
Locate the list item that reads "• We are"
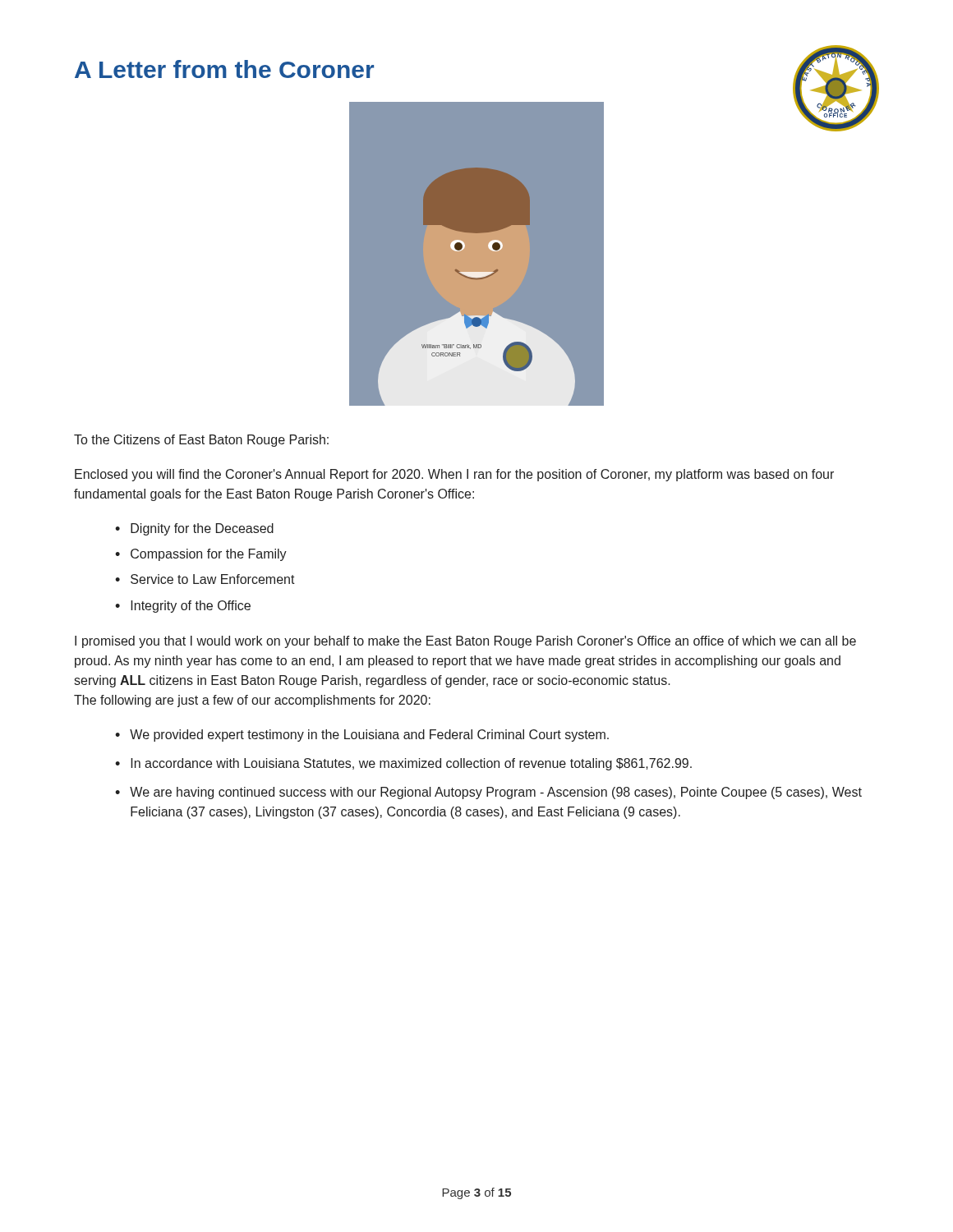pyautogui.click(x=497, y=803)
